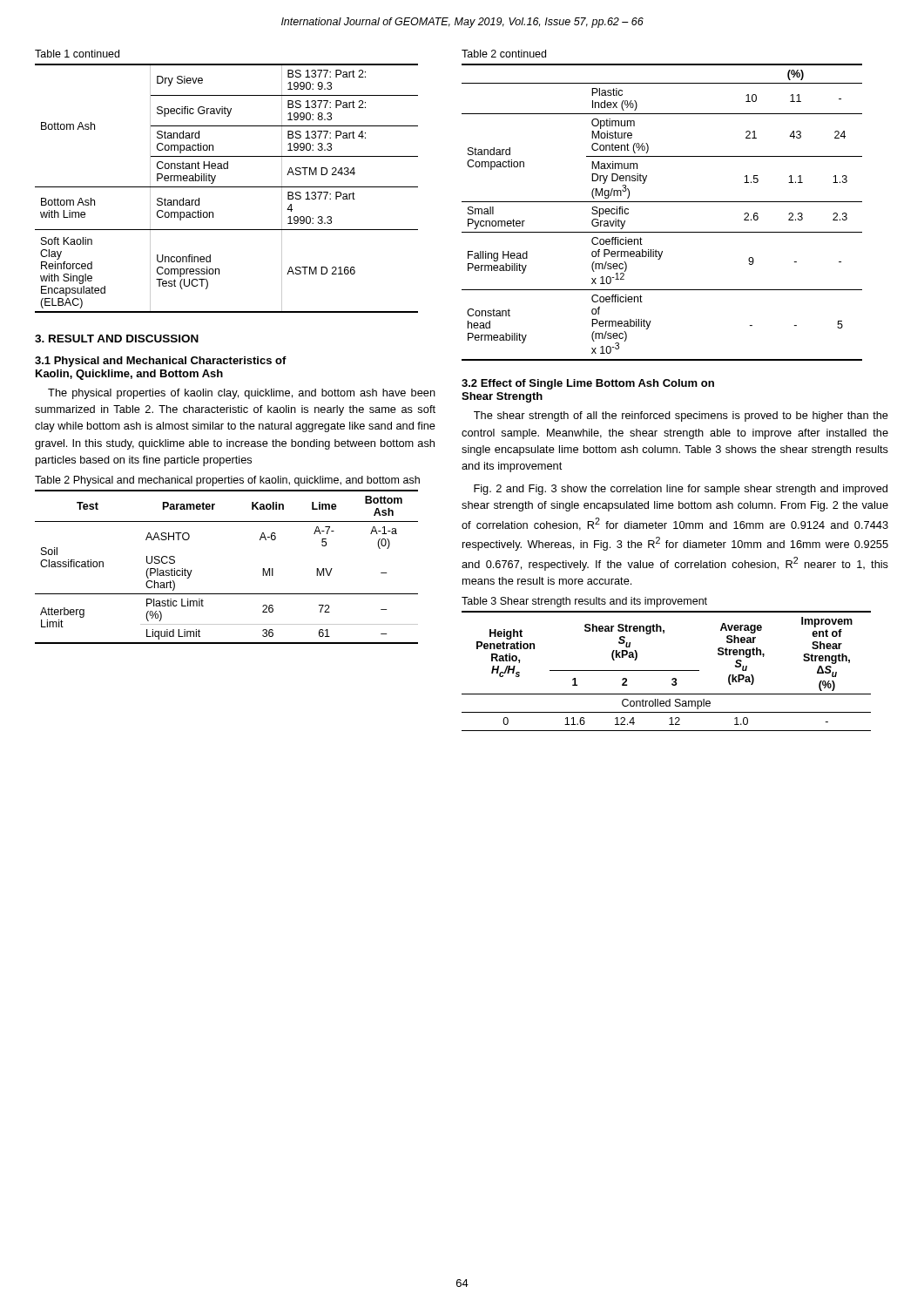
Task: Locate the text block starting "The shear strength of all the reinforced specimens"
Action: click(x=675, y=441)
